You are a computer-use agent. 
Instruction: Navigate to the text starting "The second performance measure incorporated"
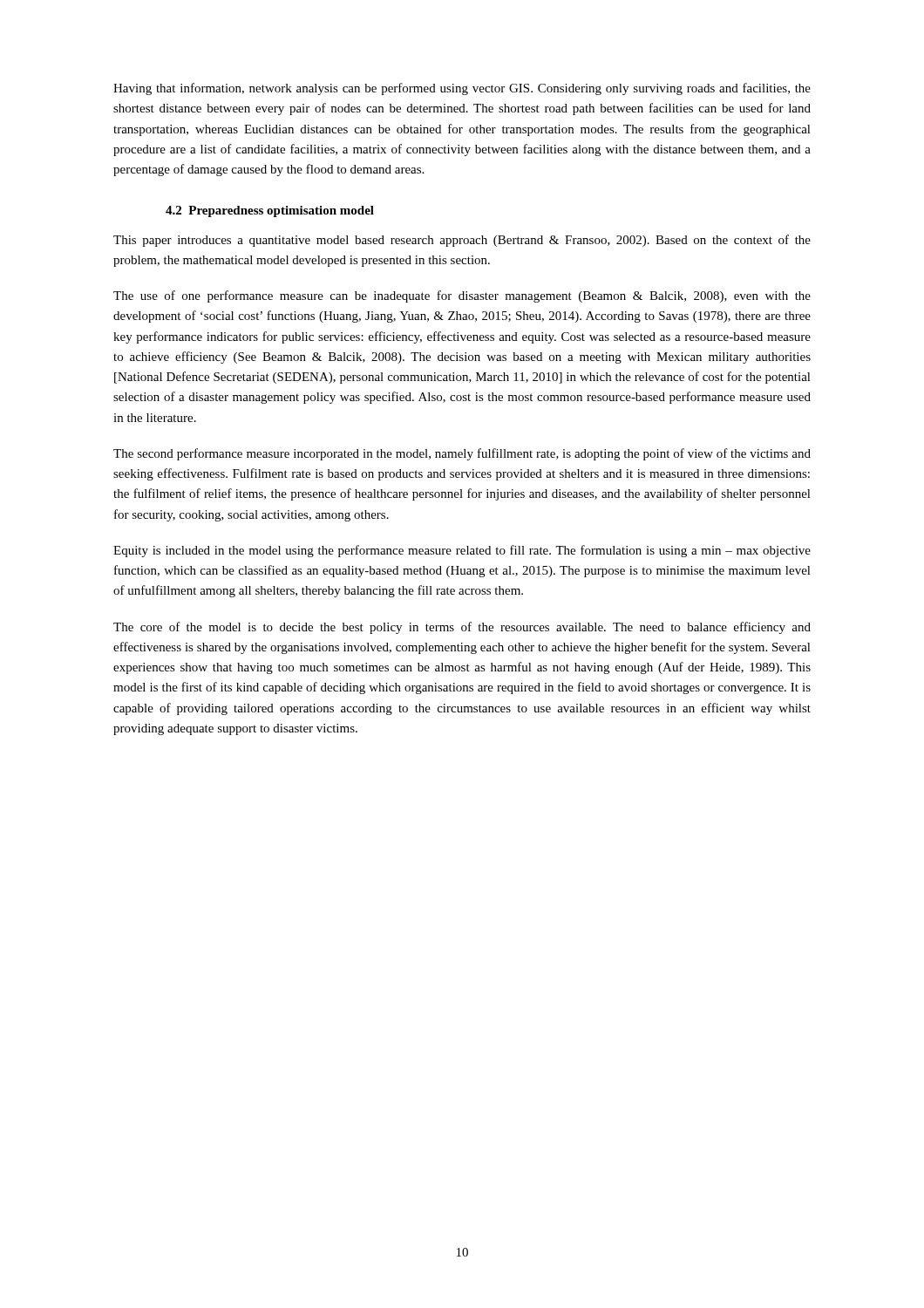(x=462, y=484)
